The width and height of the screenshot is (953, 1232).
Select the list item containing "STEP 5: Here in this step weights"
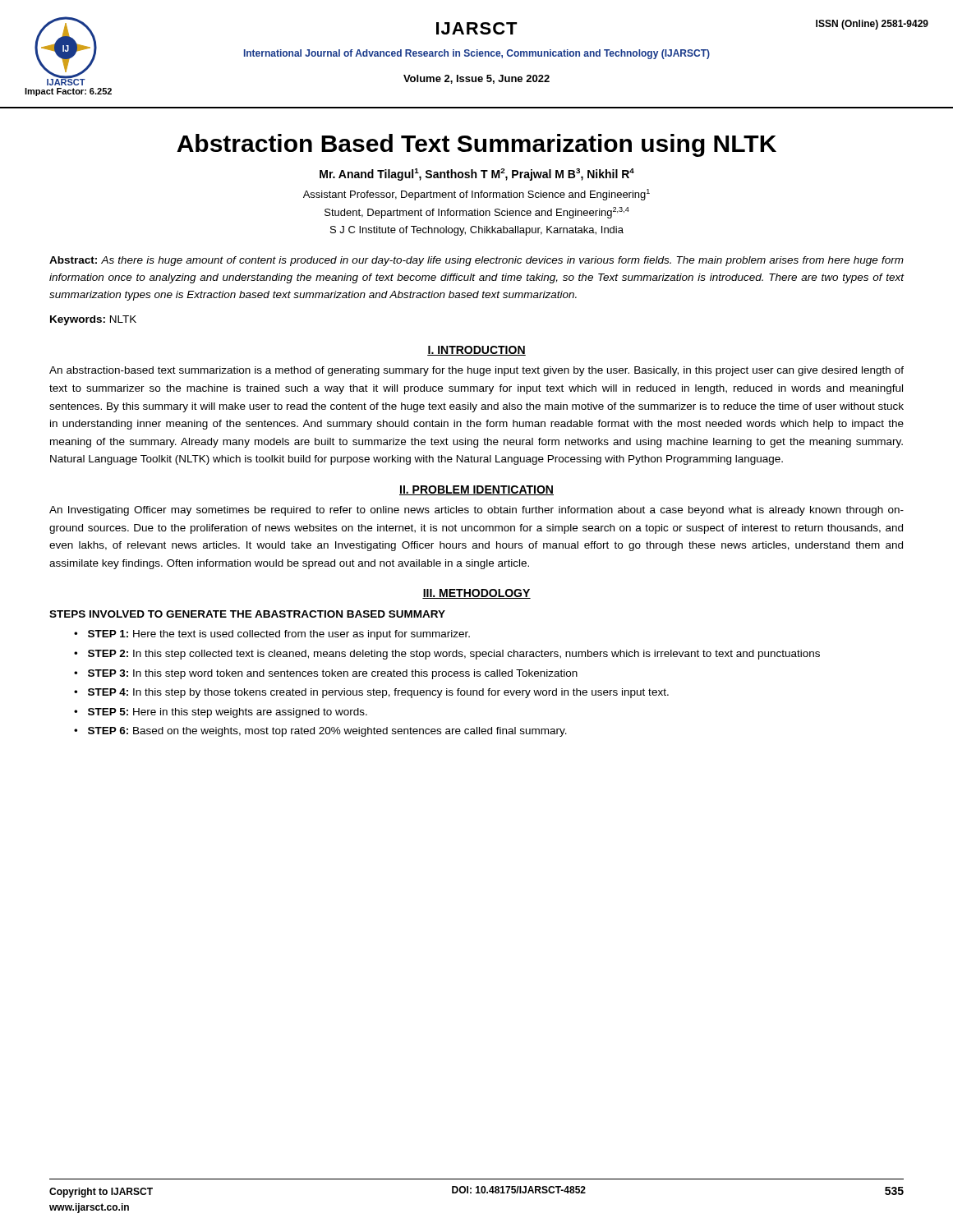tap(226, 711)
